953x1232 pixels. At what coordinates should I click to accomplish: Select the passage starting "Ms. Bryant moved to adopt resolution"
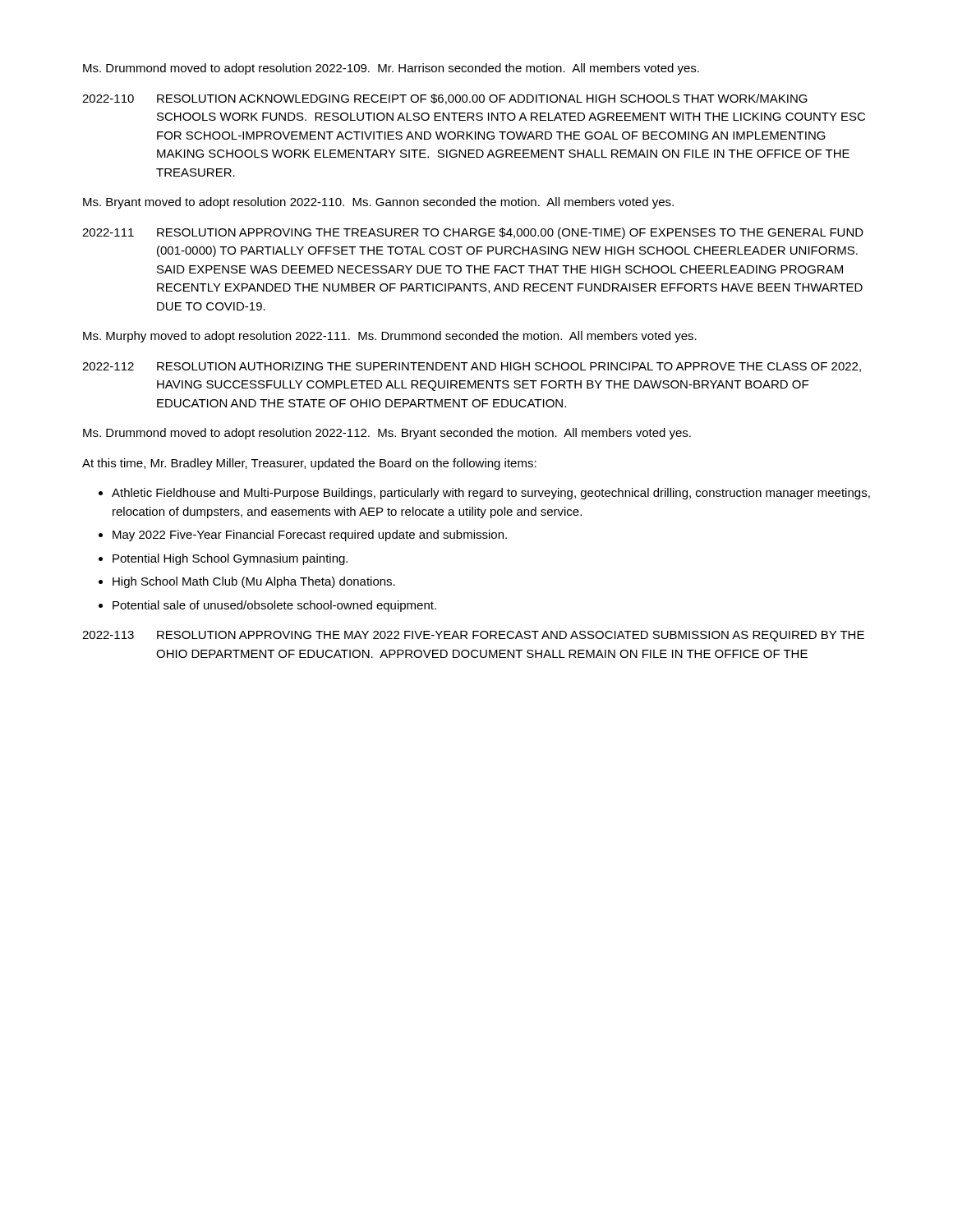378,202
